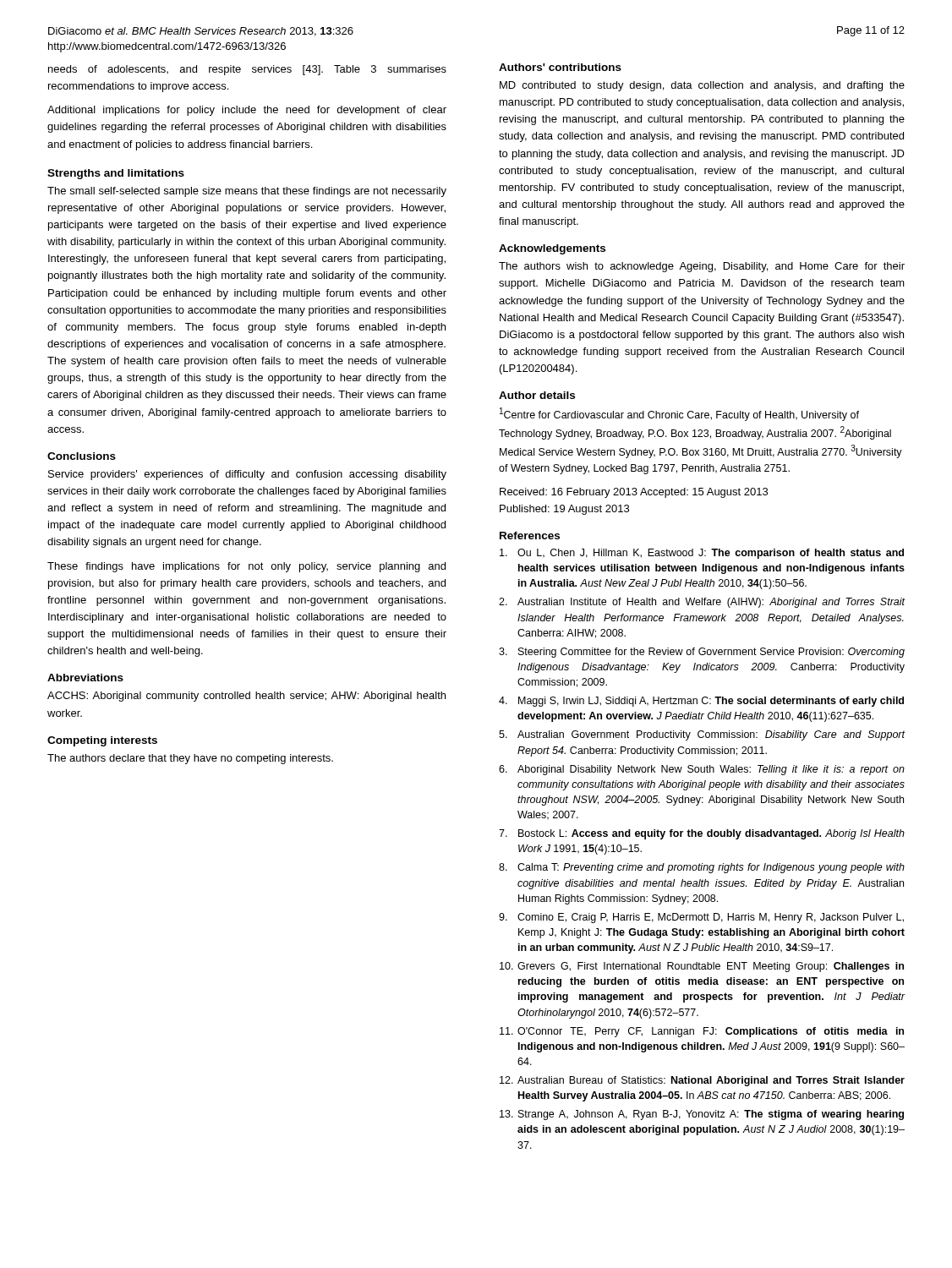Click on the section header that reads "Author details"
952x1268 pixels.
[537, 395]
